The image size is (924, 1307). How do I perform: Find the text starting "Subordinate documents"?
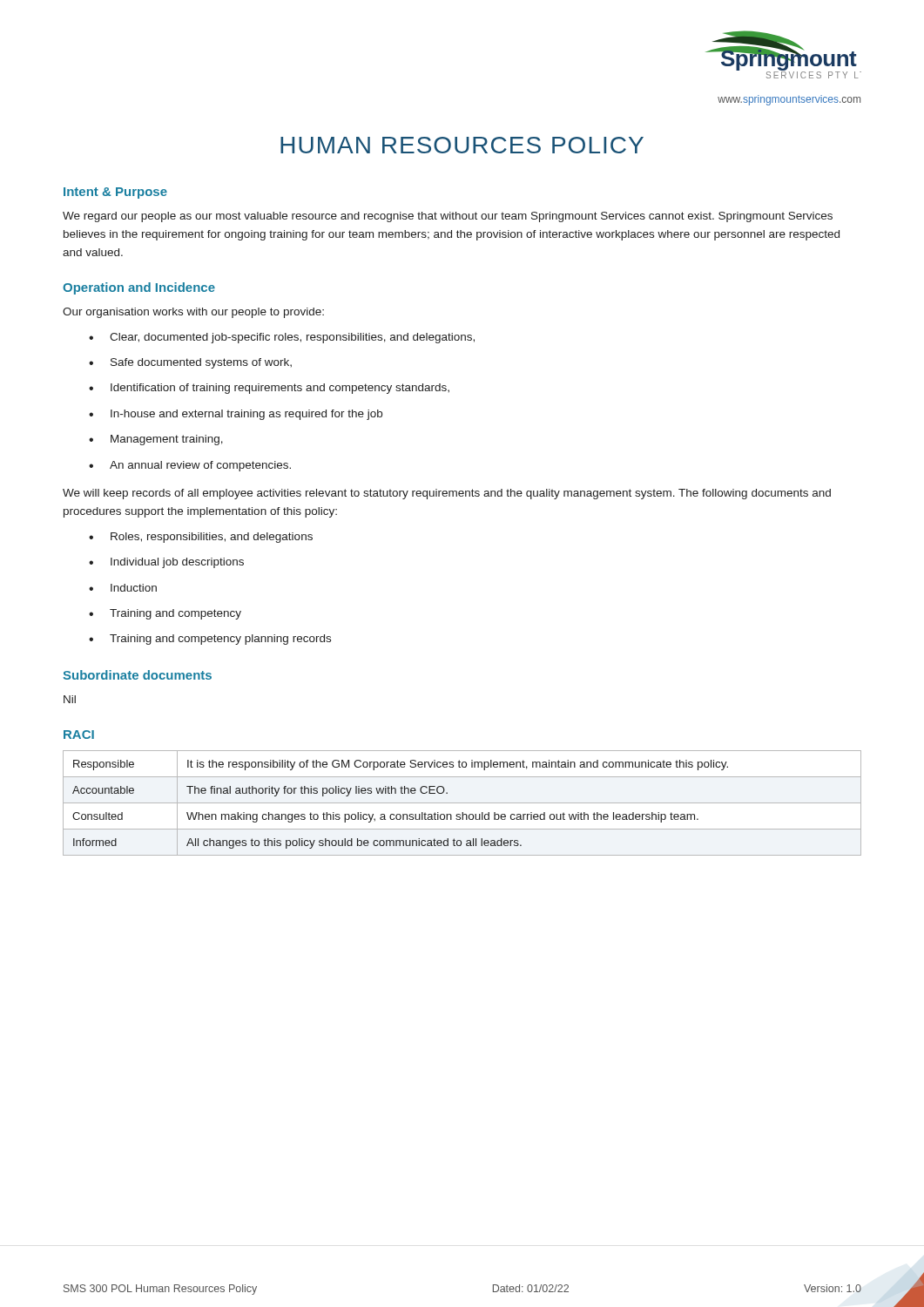tap(137, 675)
